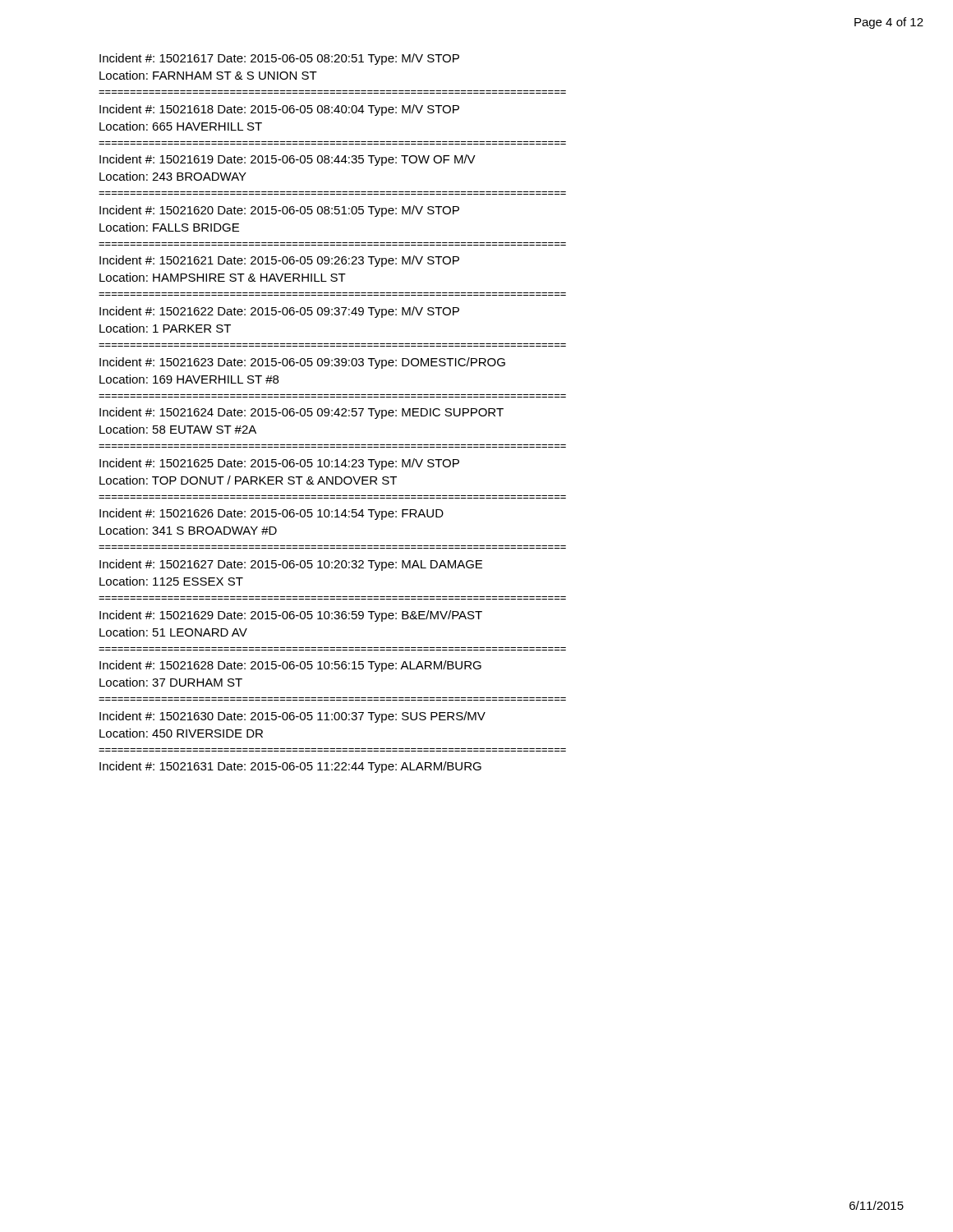This screenshot has height=1232, width=953.
Task: Click the passage that begins "Incident #: 15021626"
Action: tap(272, 514)
